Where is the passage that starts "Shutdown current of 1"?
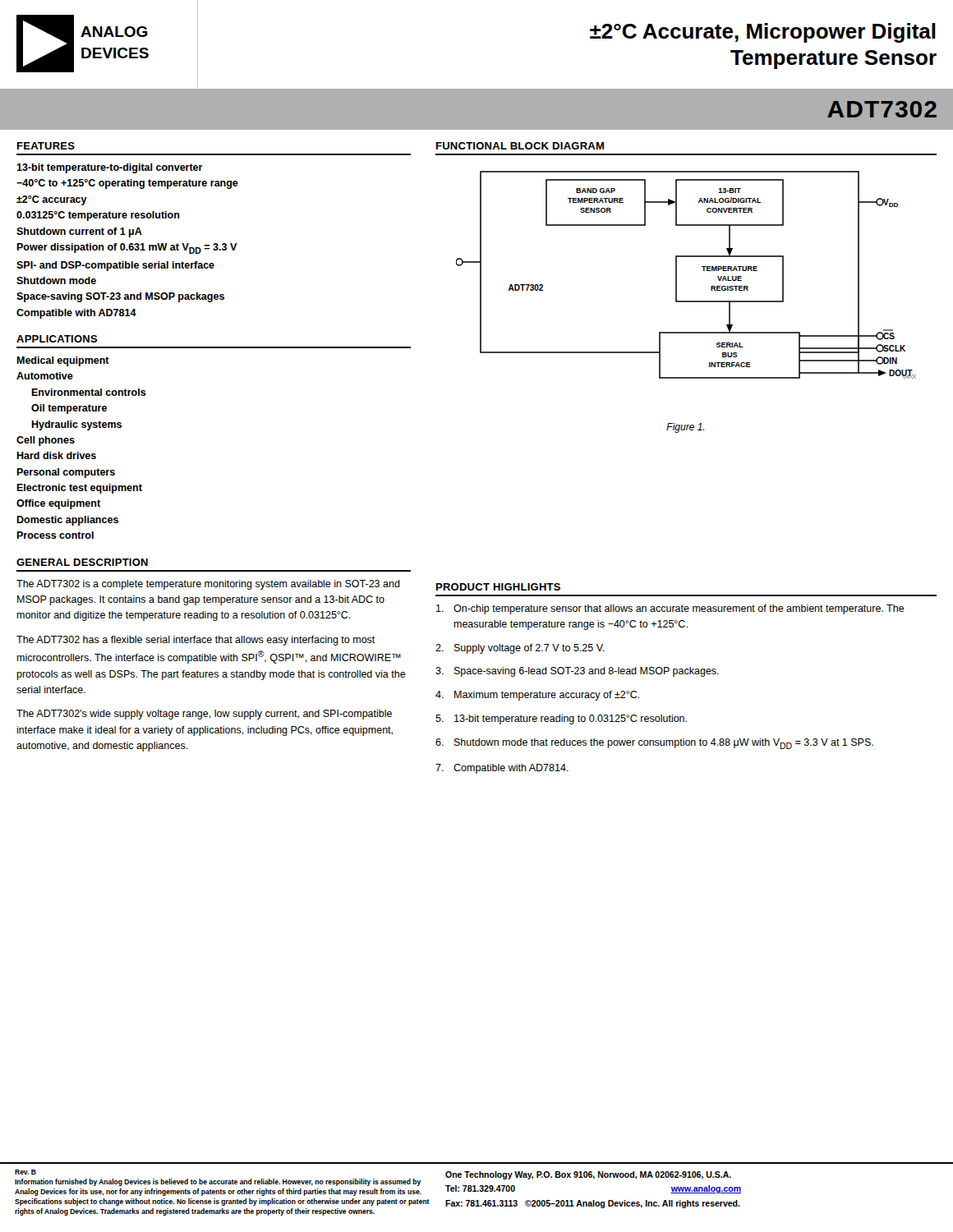Viewport: 953px width, 1232px height. pyautogui.click(x=79, y=231)
